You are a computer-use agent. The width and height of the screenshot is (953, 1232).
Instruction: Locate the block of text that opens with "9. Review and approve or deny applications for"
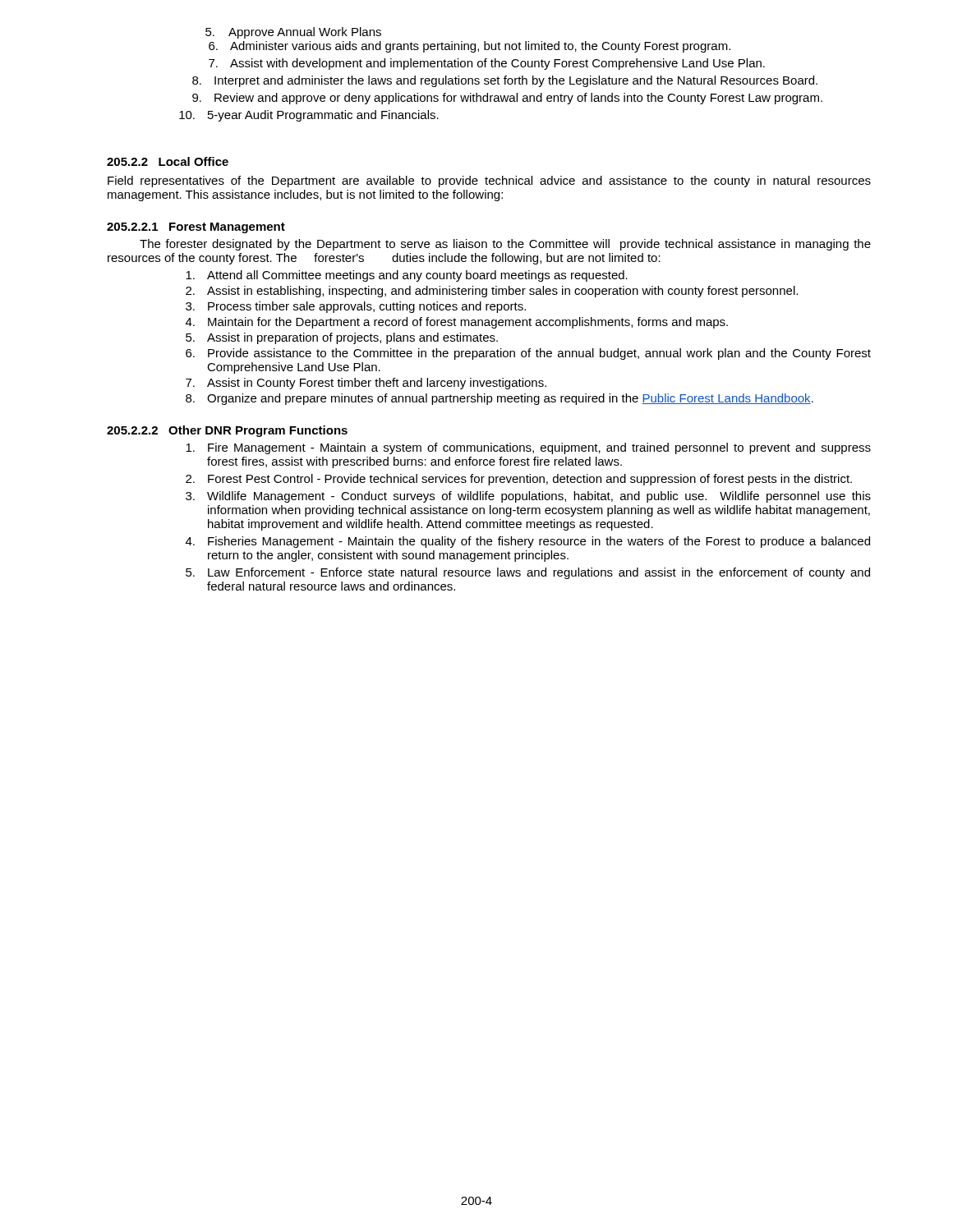point(522,97)
